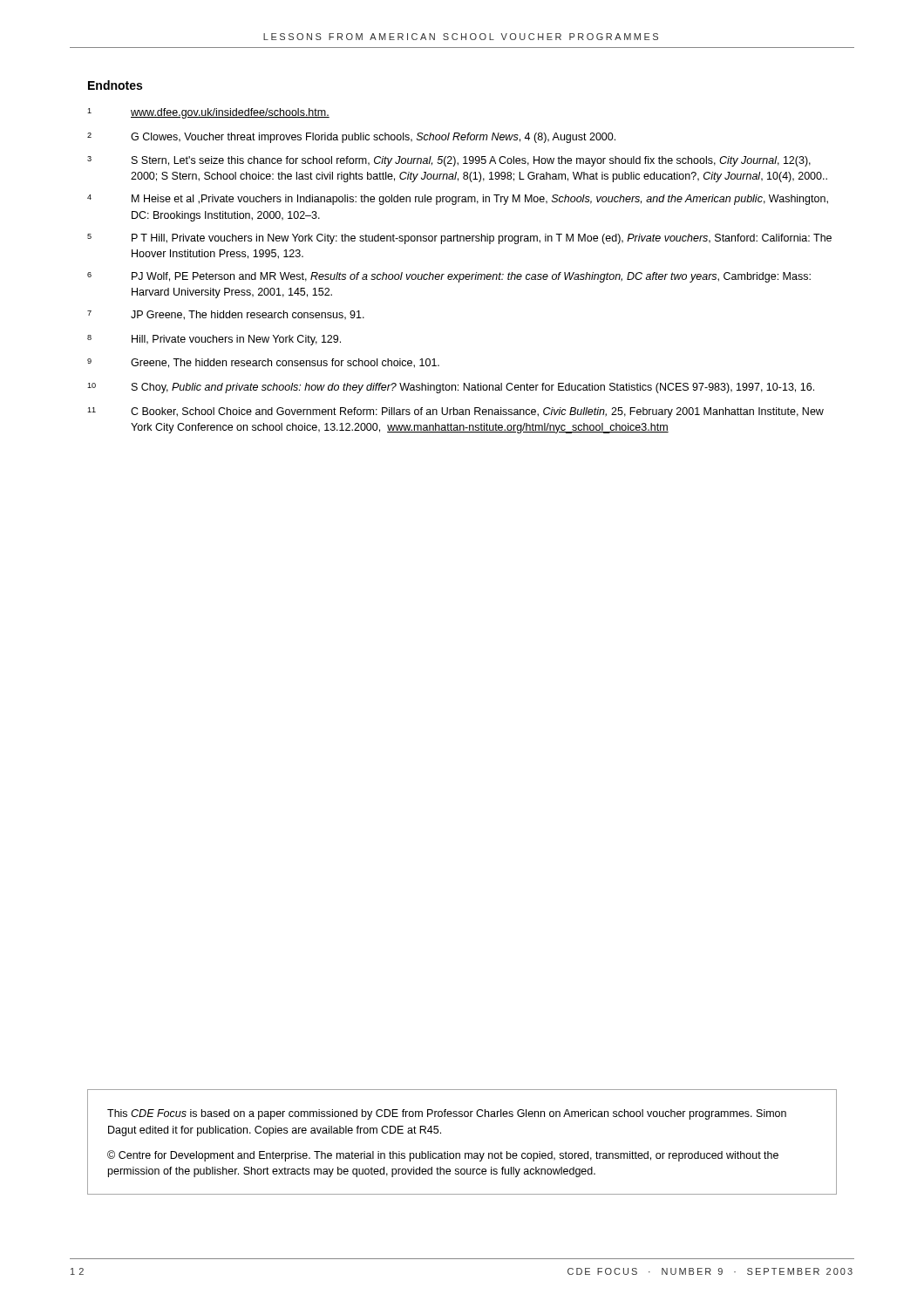Point to the block beginning "2 G Clowes, Voucher threat improves Florida public"
This screenshot has width=924, height=1308.
(462, 137)
